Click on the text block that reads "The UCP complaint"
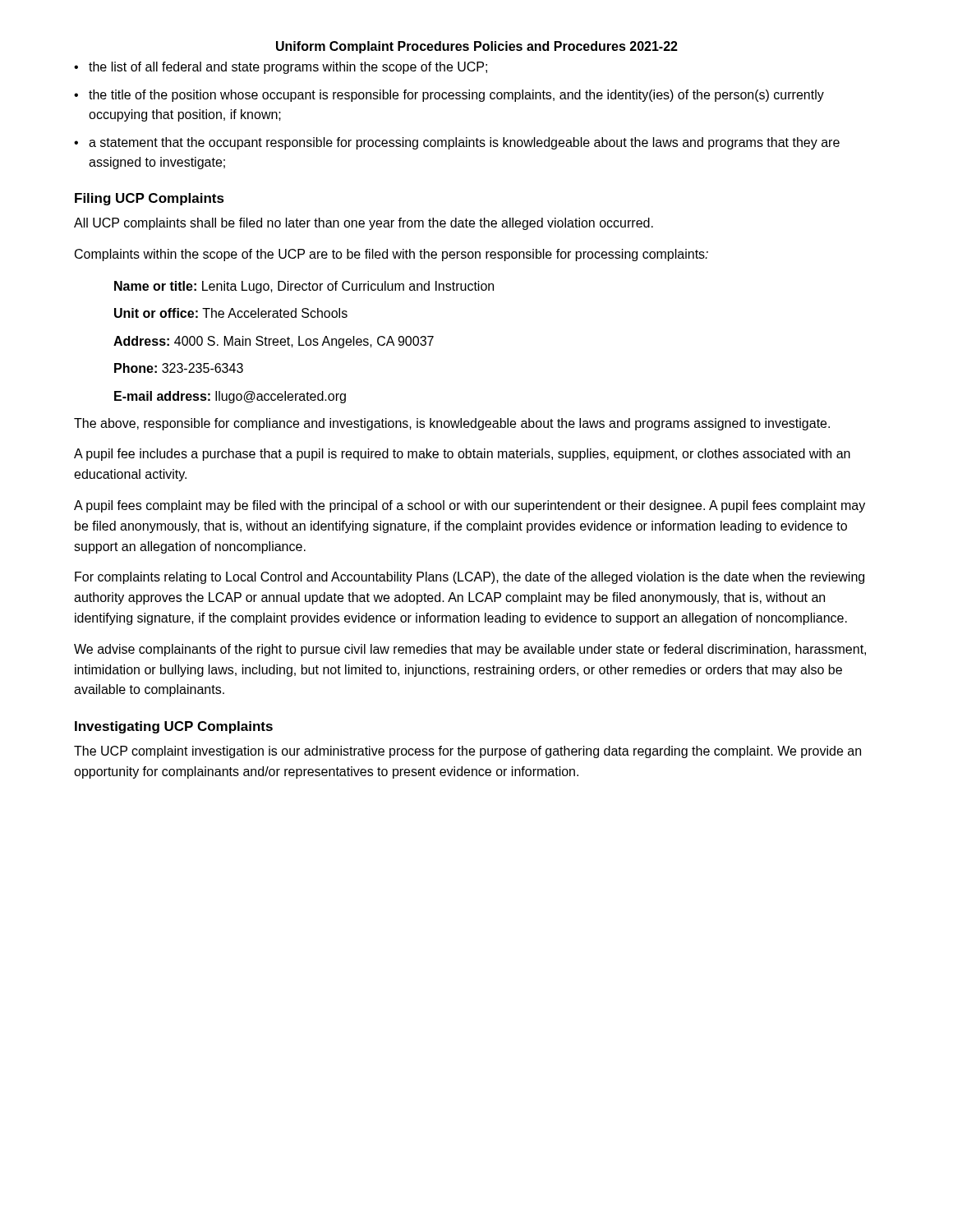953x1232 pixels. pos(468,761)
